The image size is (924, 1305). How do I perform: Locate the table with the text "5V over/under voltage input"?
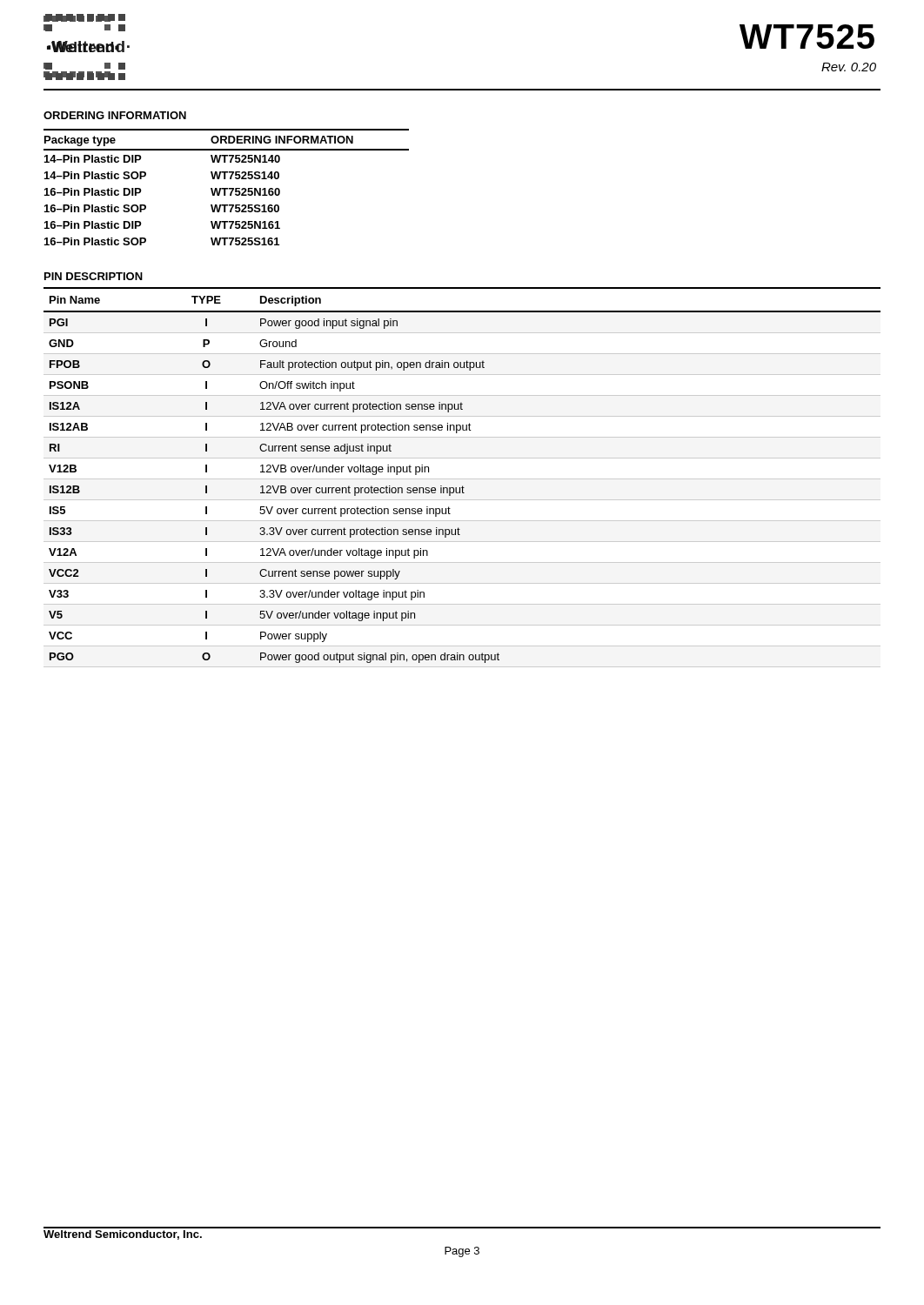click(462, 477)
